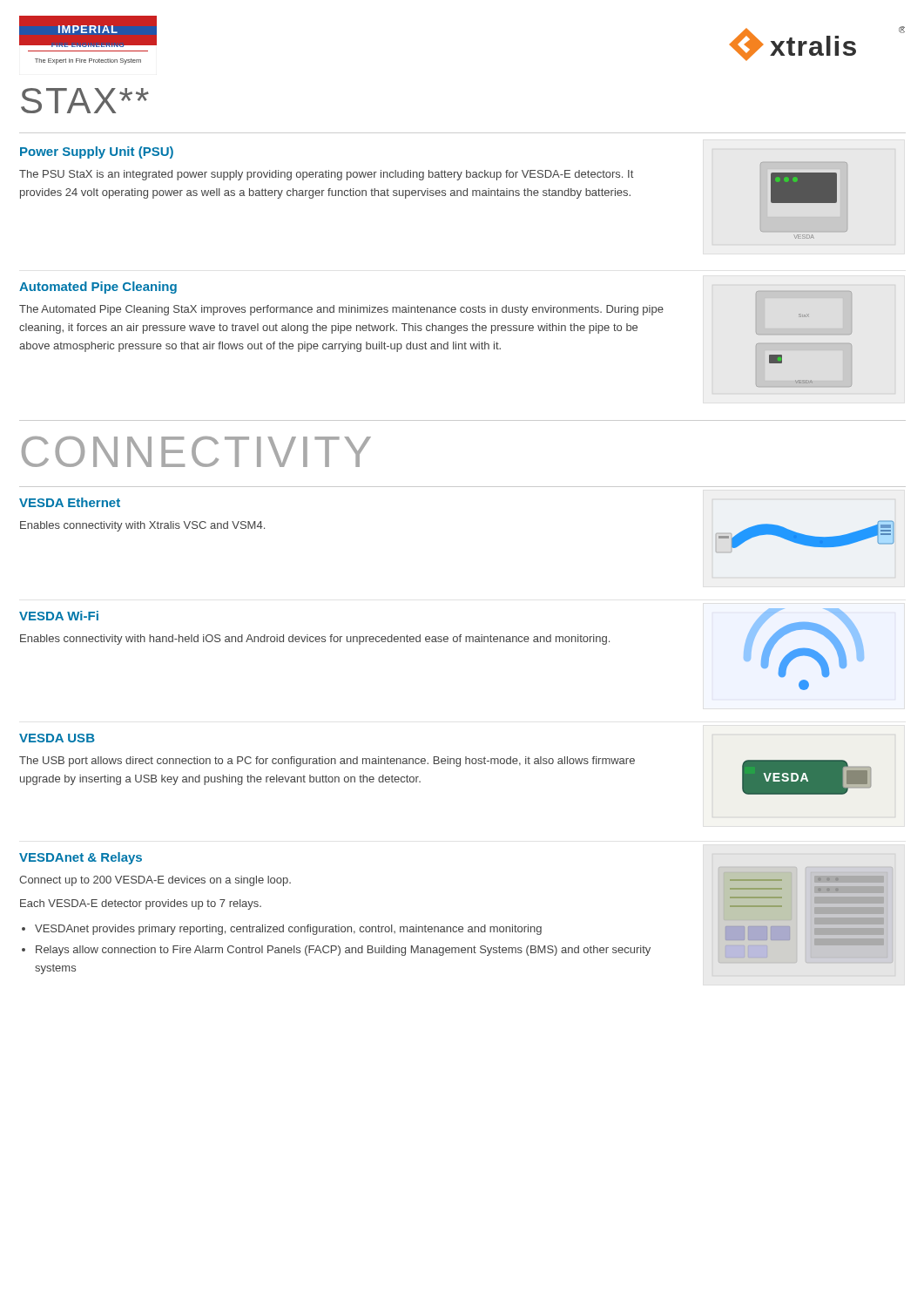Screen dimensions: 1307x924
Task: Locate the text starting "VESDAnet & Relays"
Action: click(x=81, y=857)
